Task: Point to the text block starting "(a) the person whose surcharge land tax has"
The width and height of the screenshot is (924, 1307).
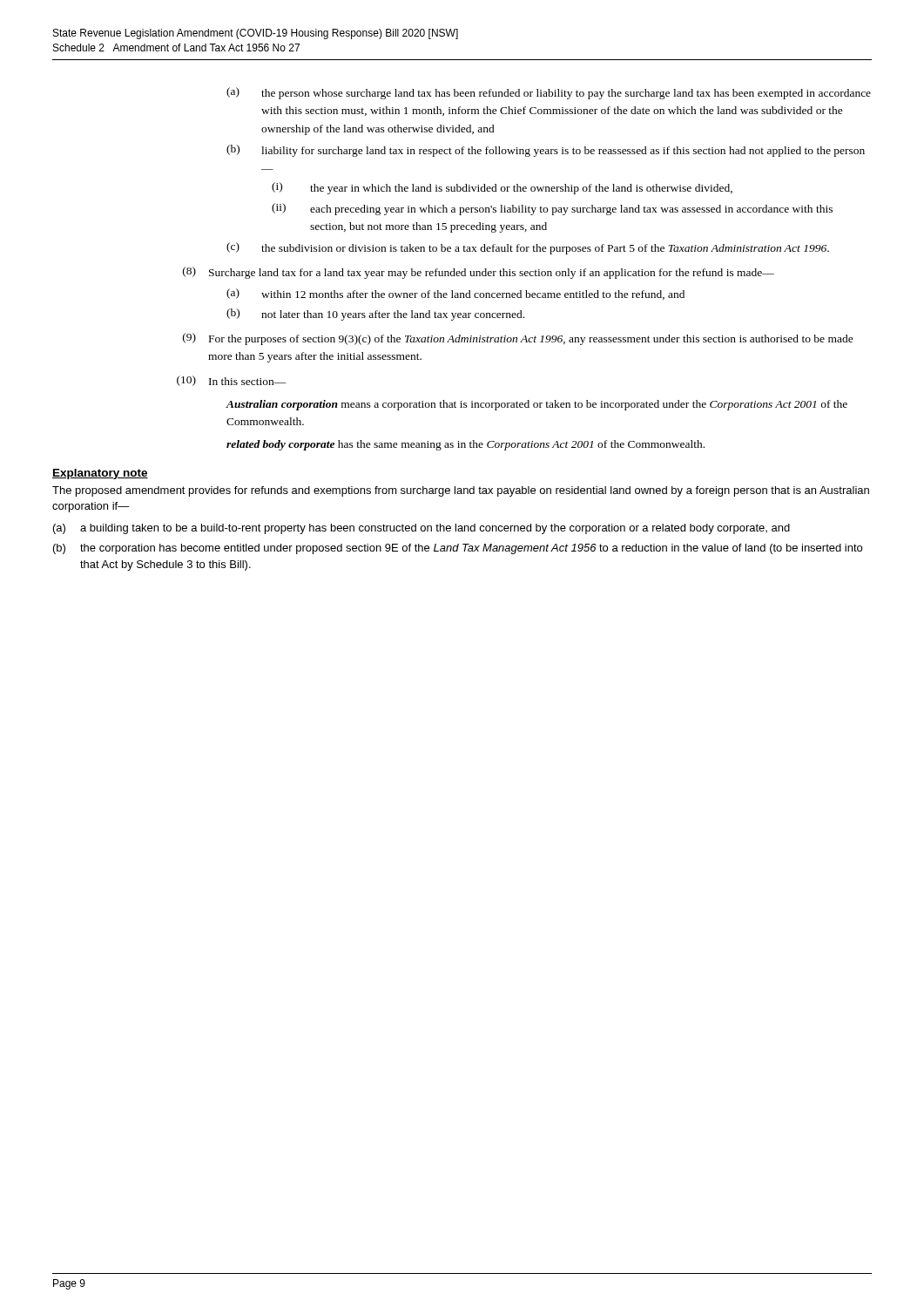Action: [x=549, y=111]
